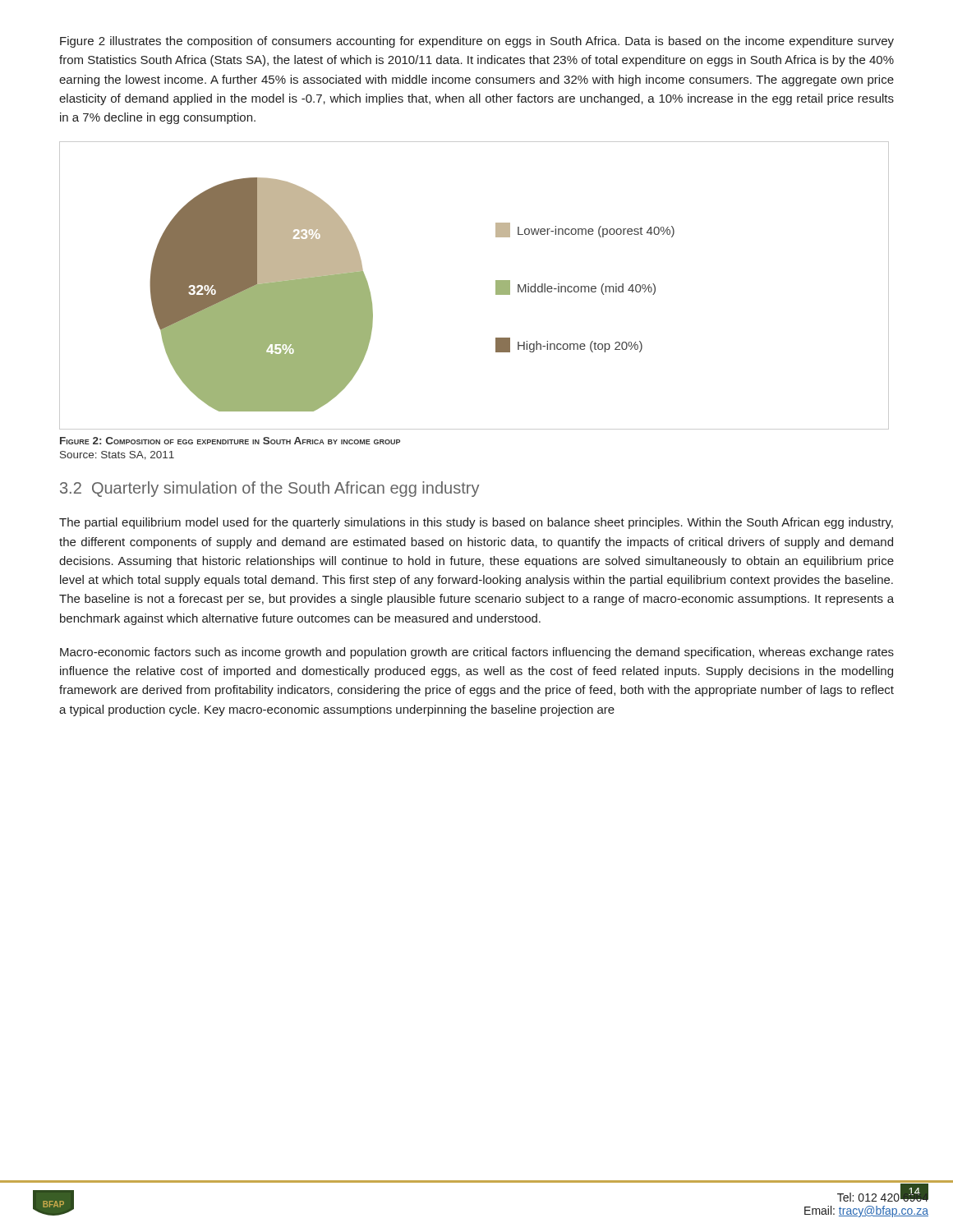The height and width of the screenshot is (1232, 953).
Task: Find the caption with the text "Figure 2: Composition of egg expenditure"
Action: (230, 441)
